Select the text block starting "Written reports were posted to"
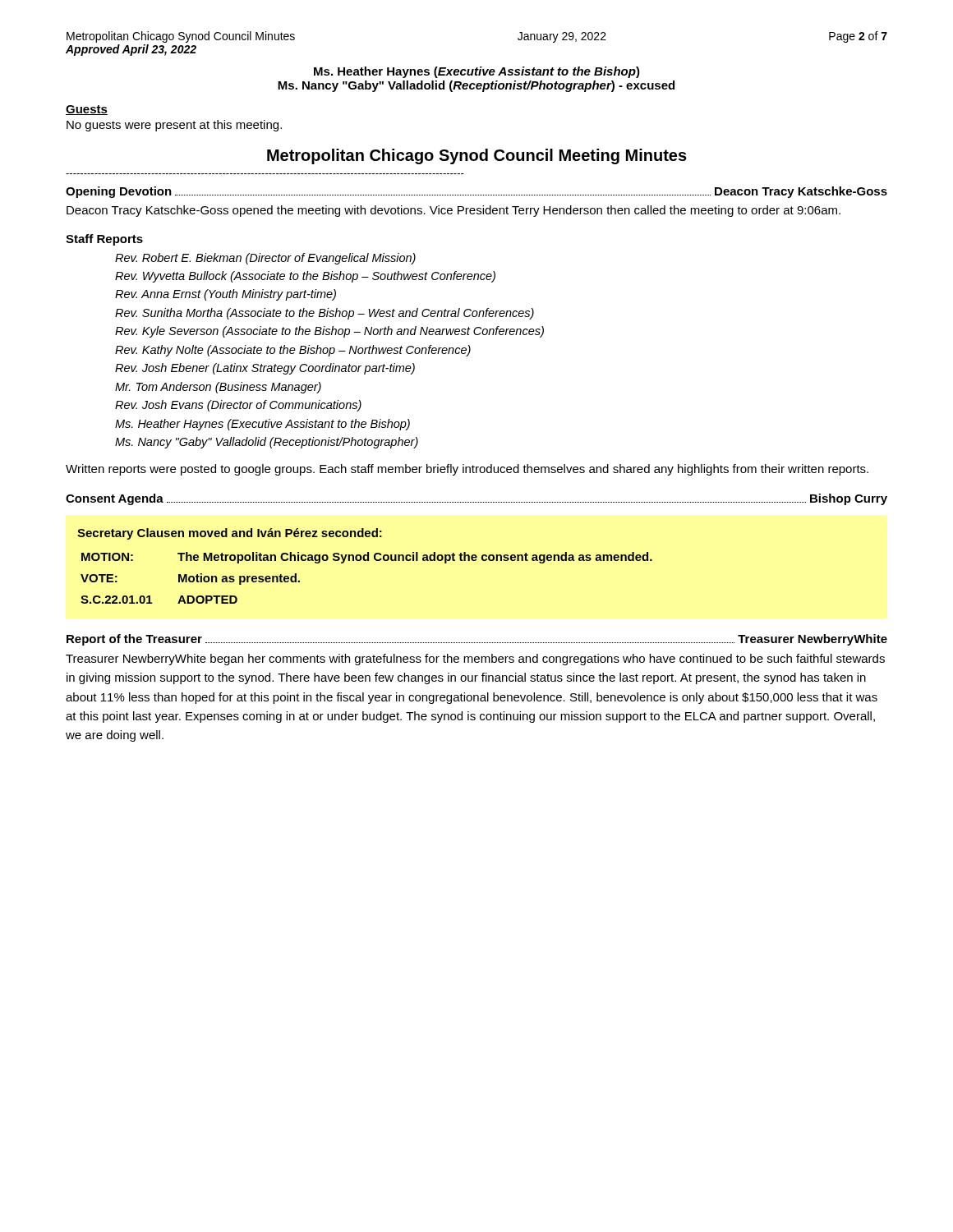This screenshot has height=1232, width=953. click(468, 468)
